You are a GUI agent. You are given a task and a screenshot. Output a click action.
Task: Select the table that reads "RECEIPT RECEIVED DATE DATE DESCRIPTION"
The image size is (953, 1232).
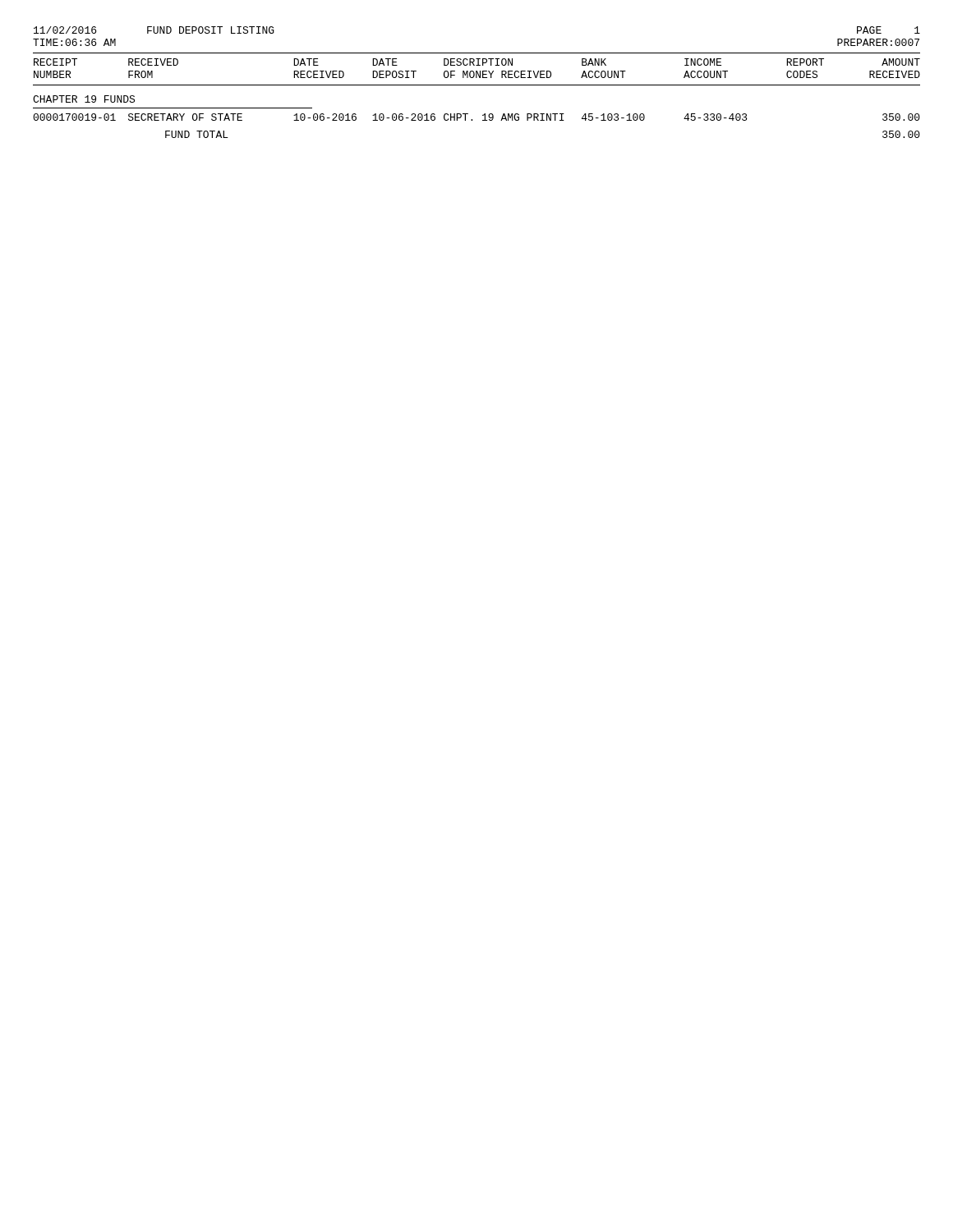476,99
